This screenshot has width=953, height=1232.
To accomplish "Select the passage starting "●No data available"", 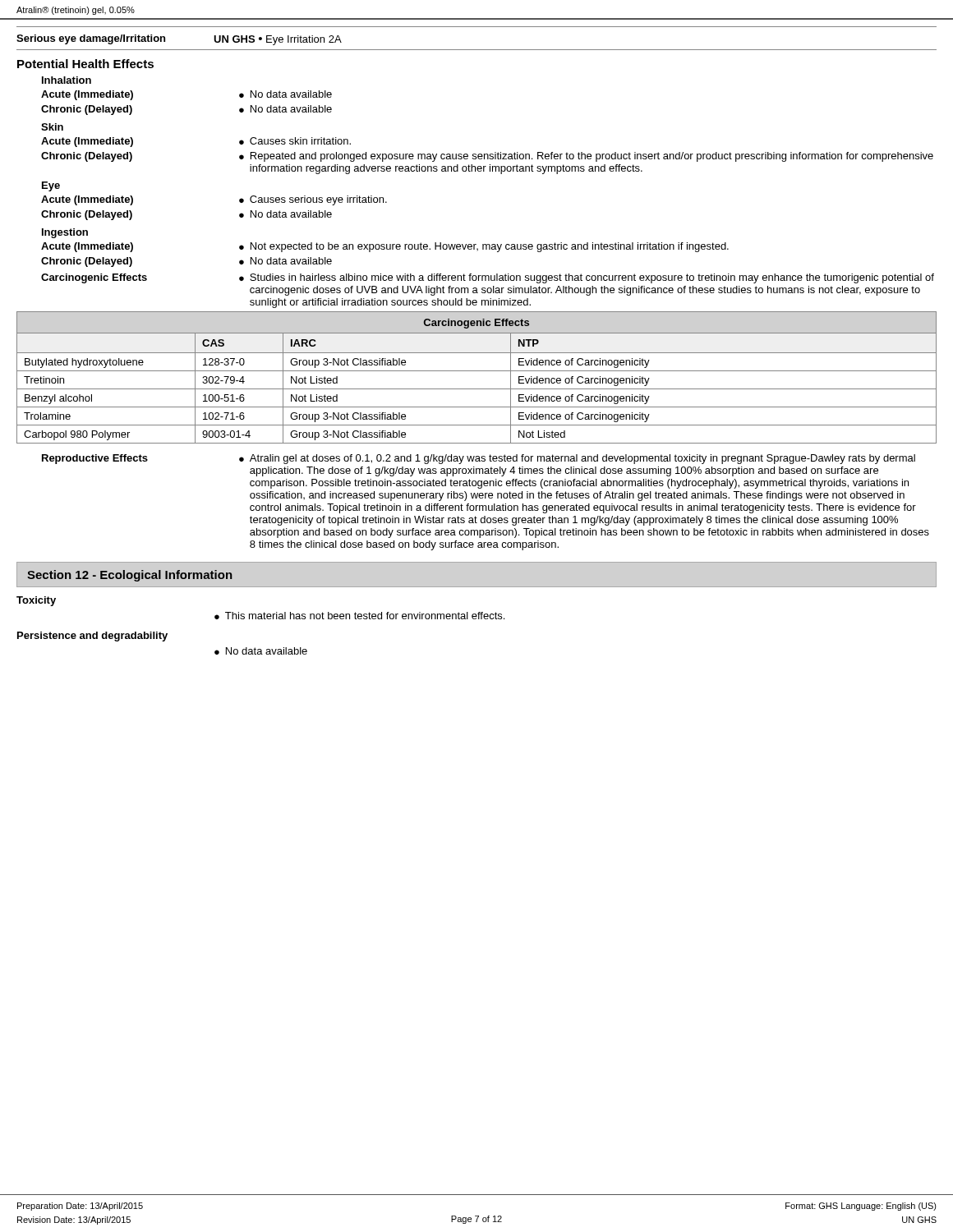I will pyautogui.click(x=261, y=651).
